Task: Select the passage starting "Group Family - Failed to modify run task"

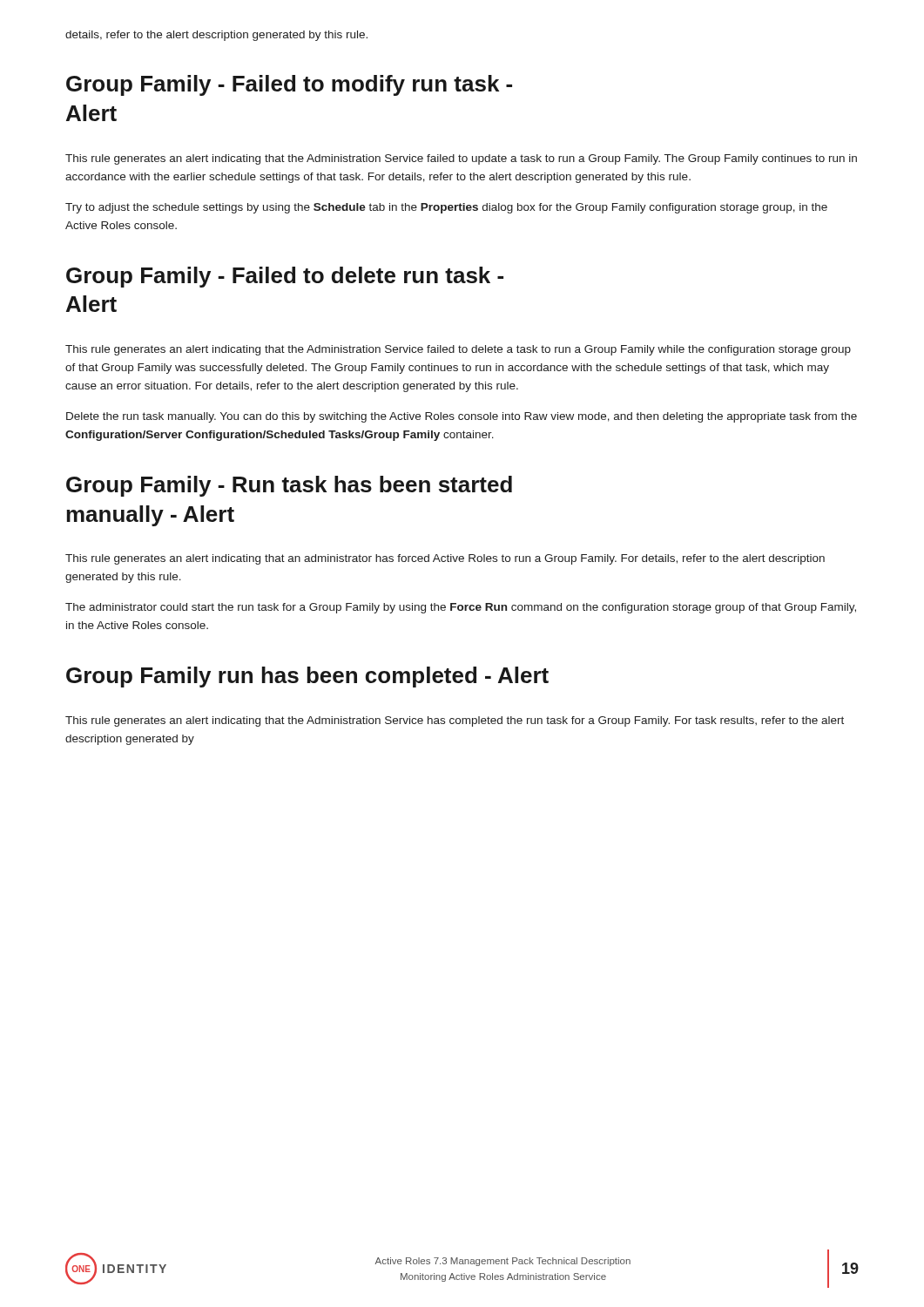Action: coord(289,99)
